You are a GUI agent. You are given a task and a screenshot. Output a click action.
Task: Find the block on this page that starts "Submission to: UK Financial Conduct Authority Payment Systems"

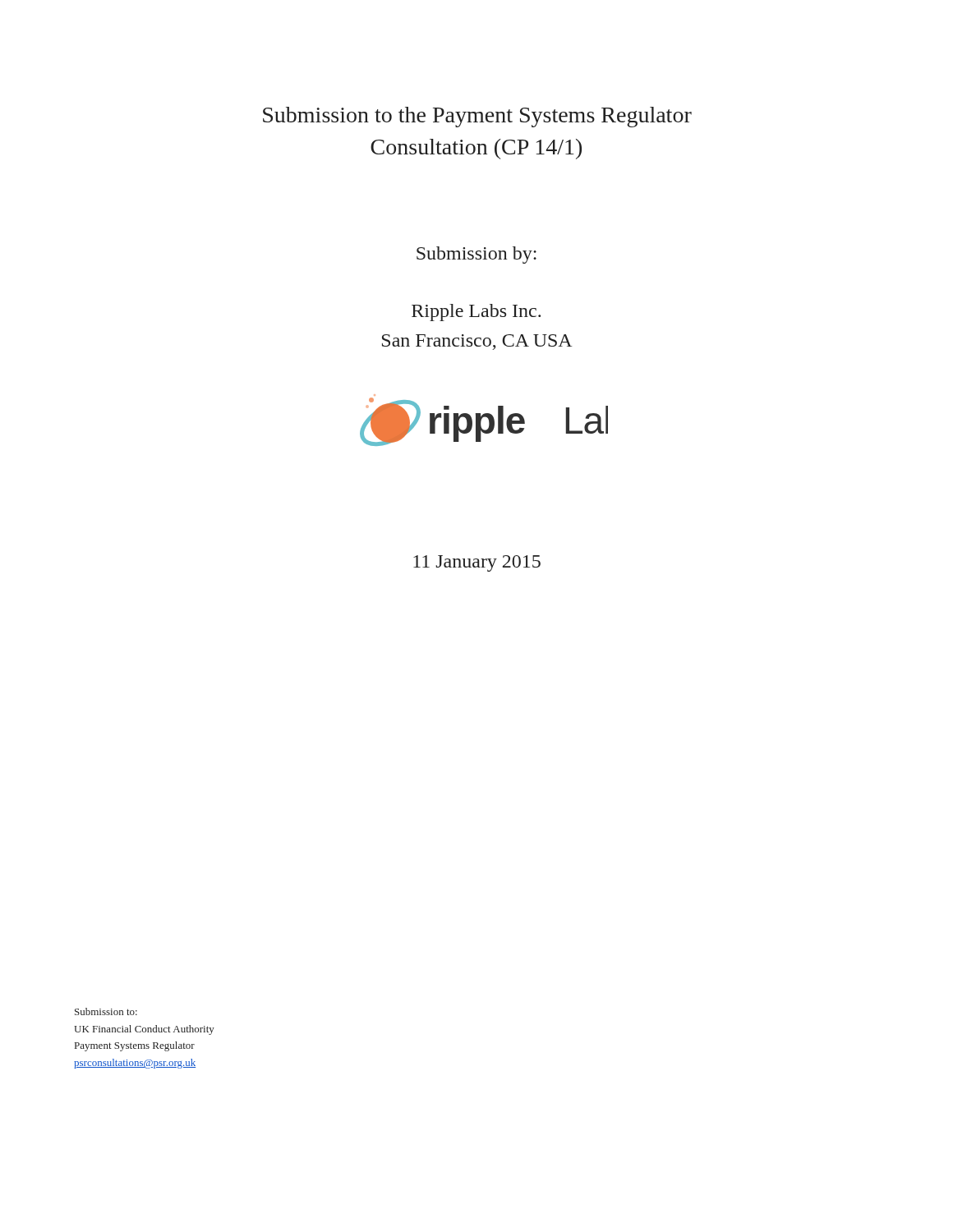tap(144, 1037)
